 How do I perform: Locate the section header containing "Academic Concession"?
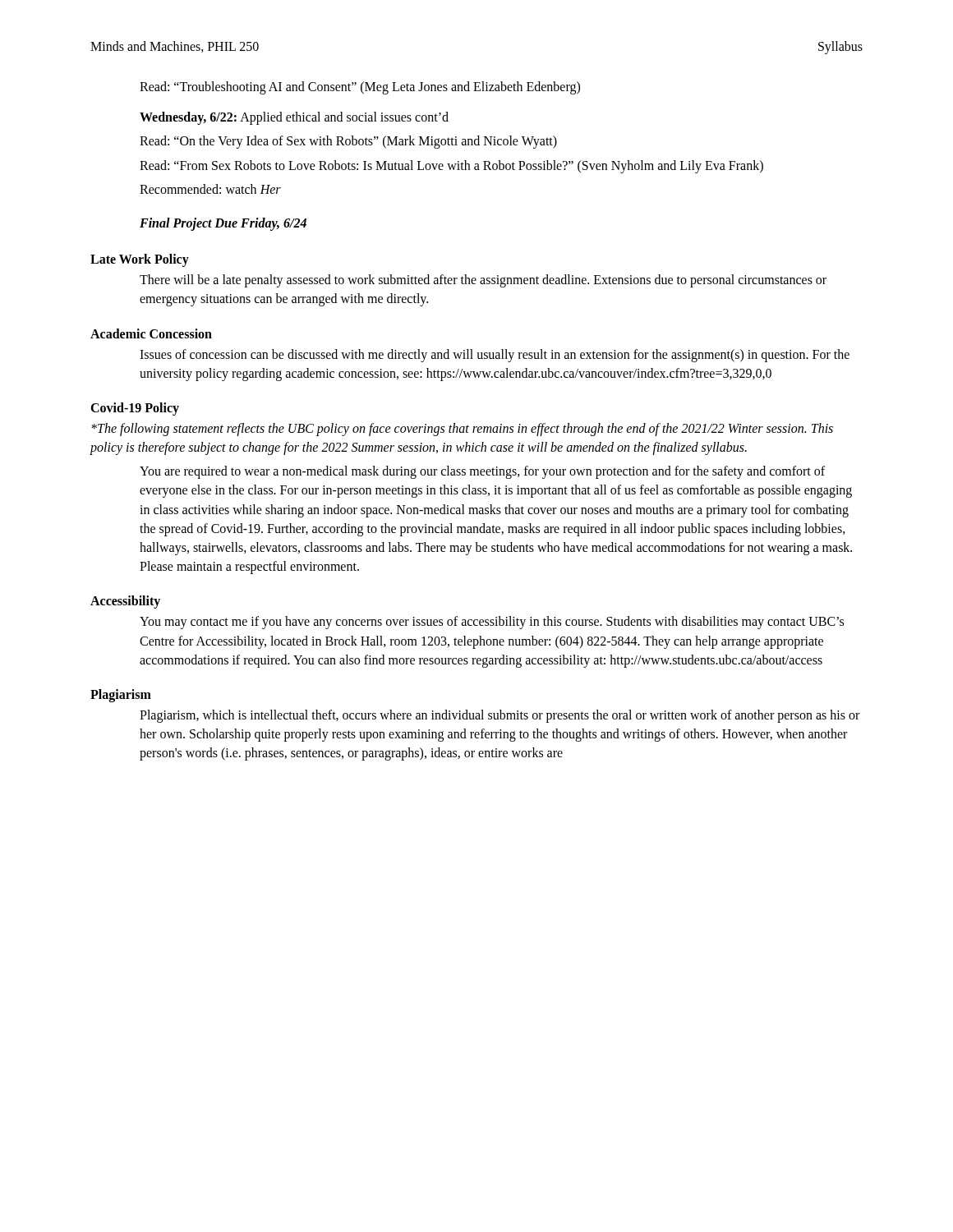coord(151,333)
